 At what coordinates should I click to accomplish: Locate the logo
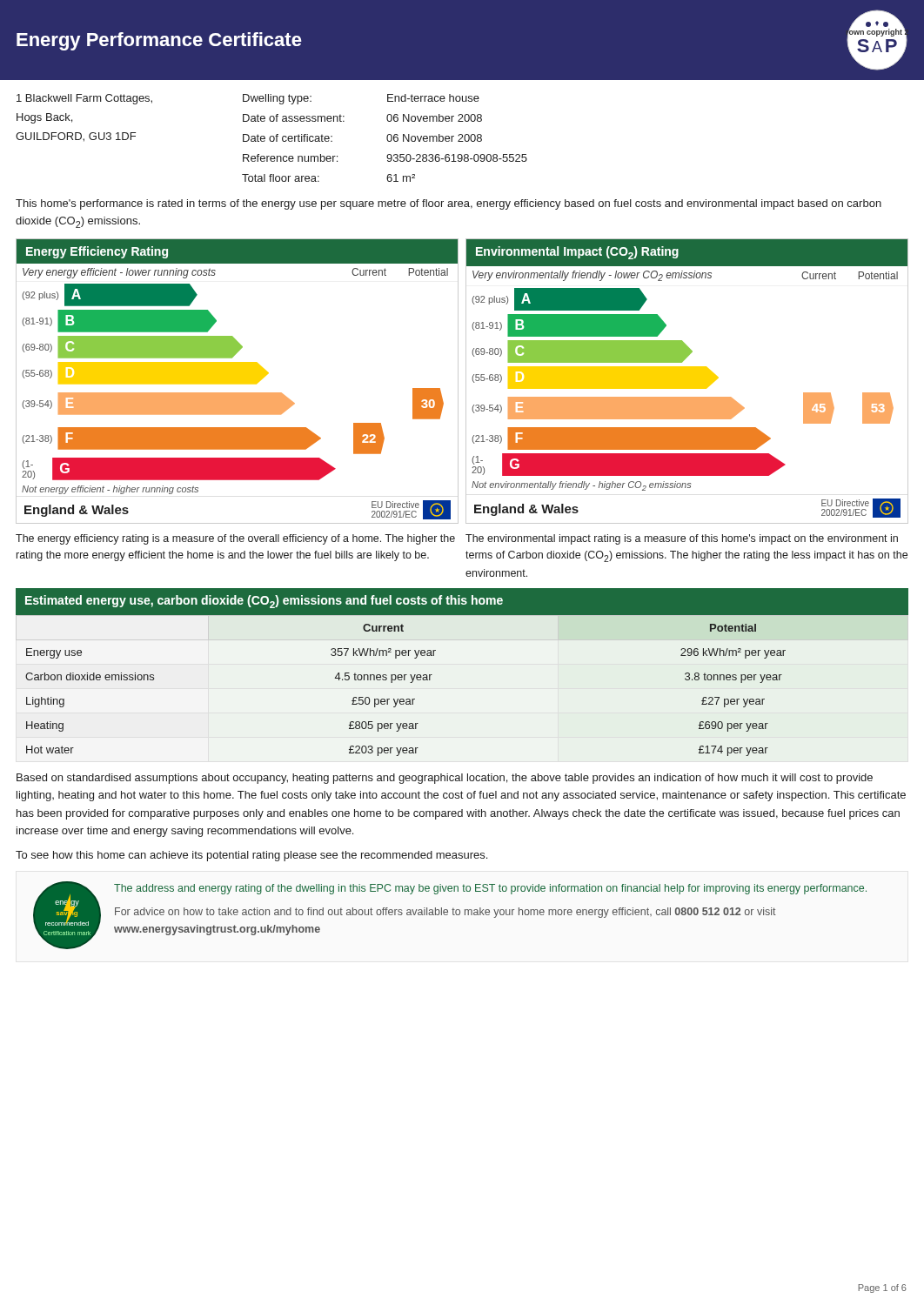67,916
